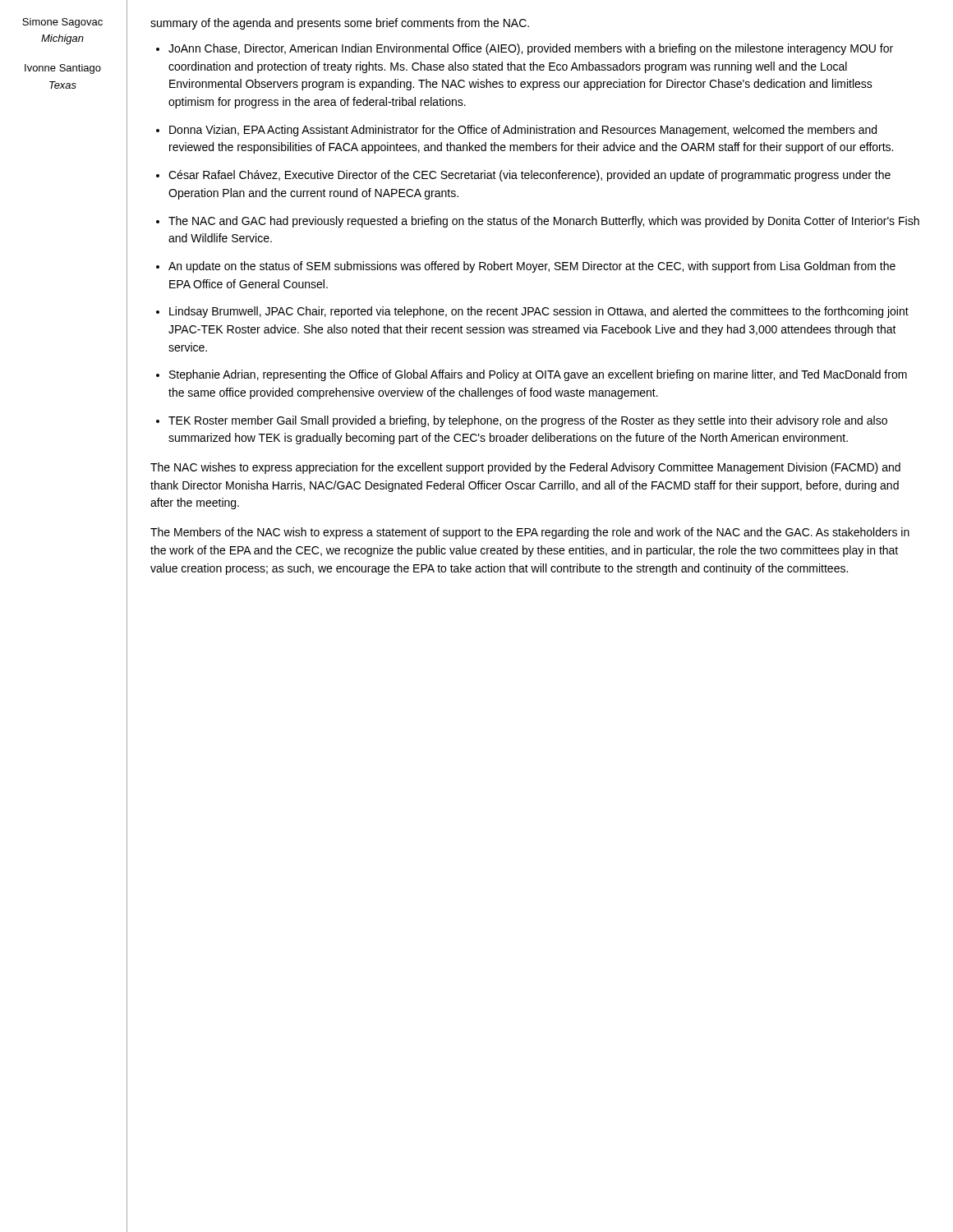The height and width of the screenshot is (1232, 953).
Task: Locate the list item that says "César Rafael Chávez, Executive Director of"
Action: [530, 184]
